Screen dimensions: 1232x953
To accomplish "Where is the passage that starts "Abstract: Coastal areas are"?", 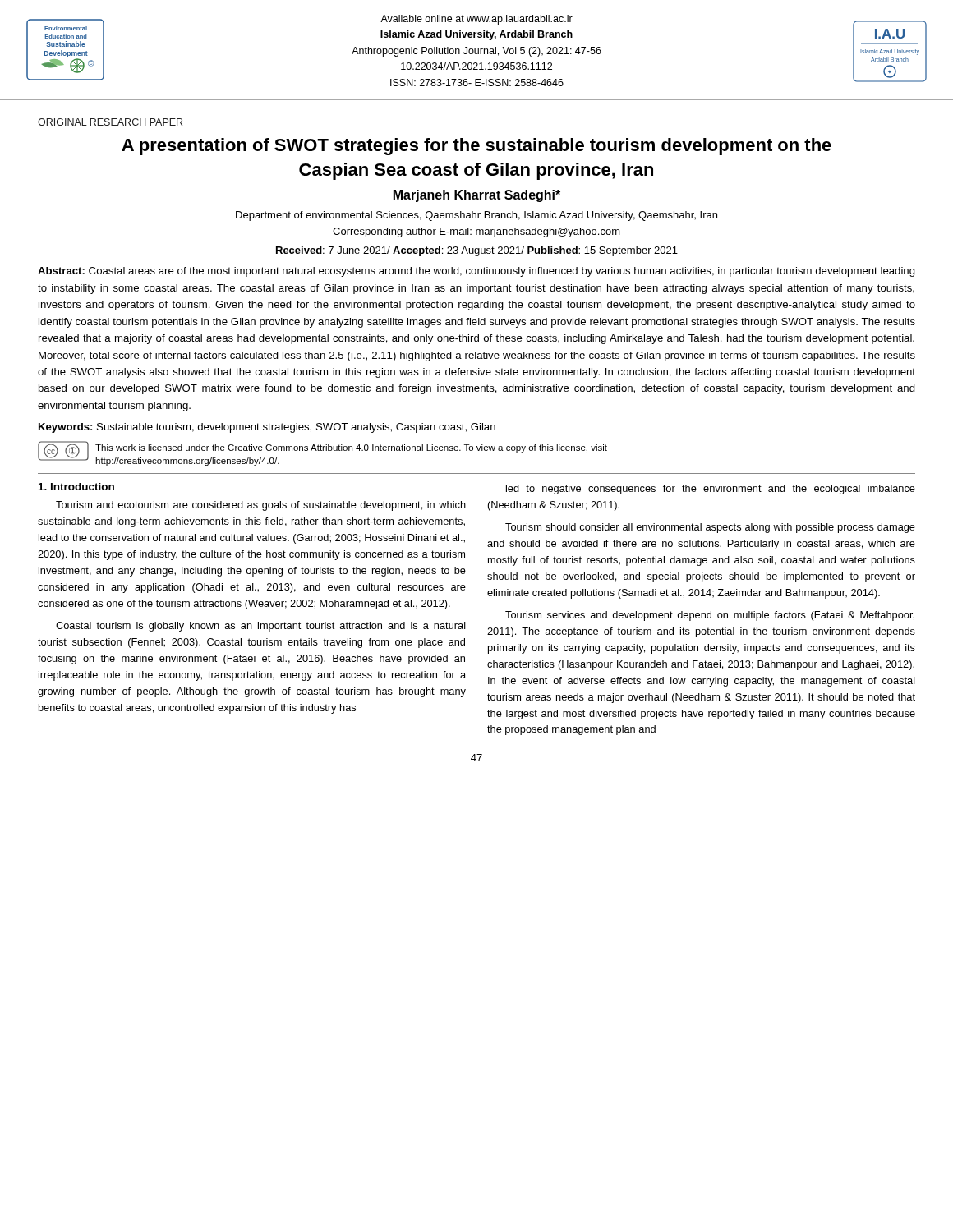I will point(476,338).
